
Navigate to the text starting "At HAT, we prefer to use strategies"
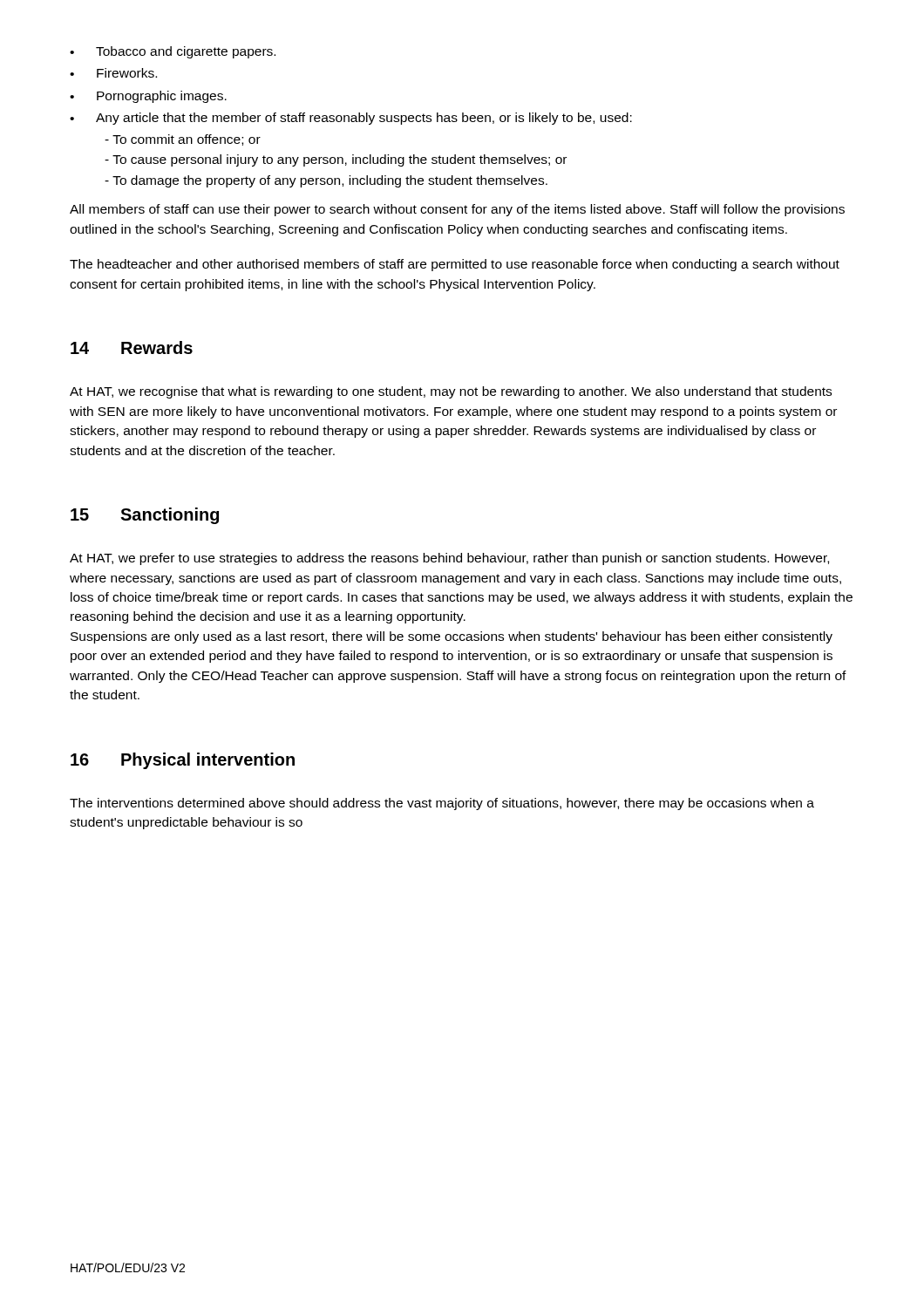point(461,626)
